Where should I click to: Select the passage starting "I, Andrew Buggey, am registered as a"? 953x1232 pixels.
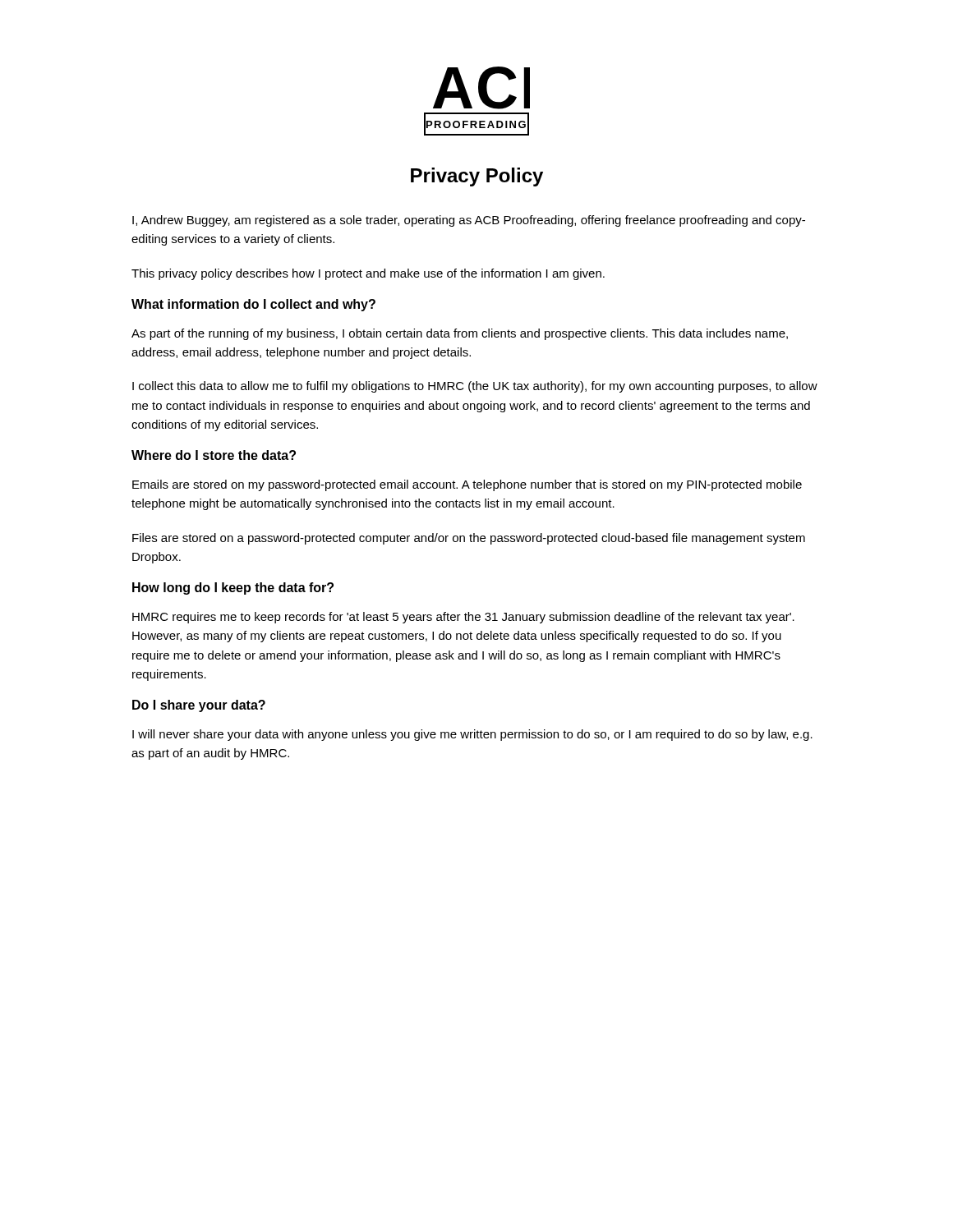click(469, 229)
